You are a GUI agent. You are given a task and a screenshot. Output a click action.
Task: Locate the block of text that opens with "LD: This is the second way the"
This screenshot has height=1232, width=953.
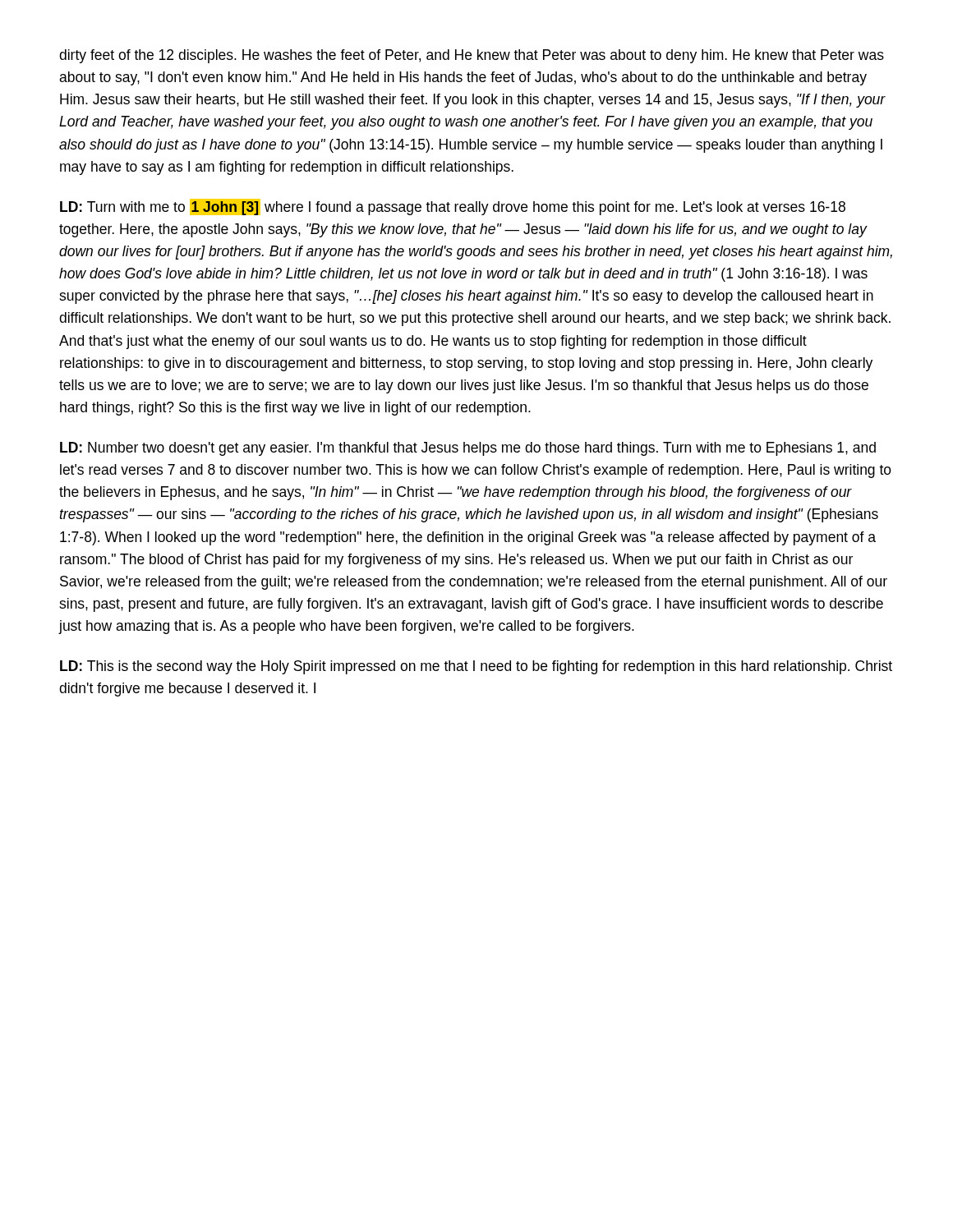click(x=476, y=677)
